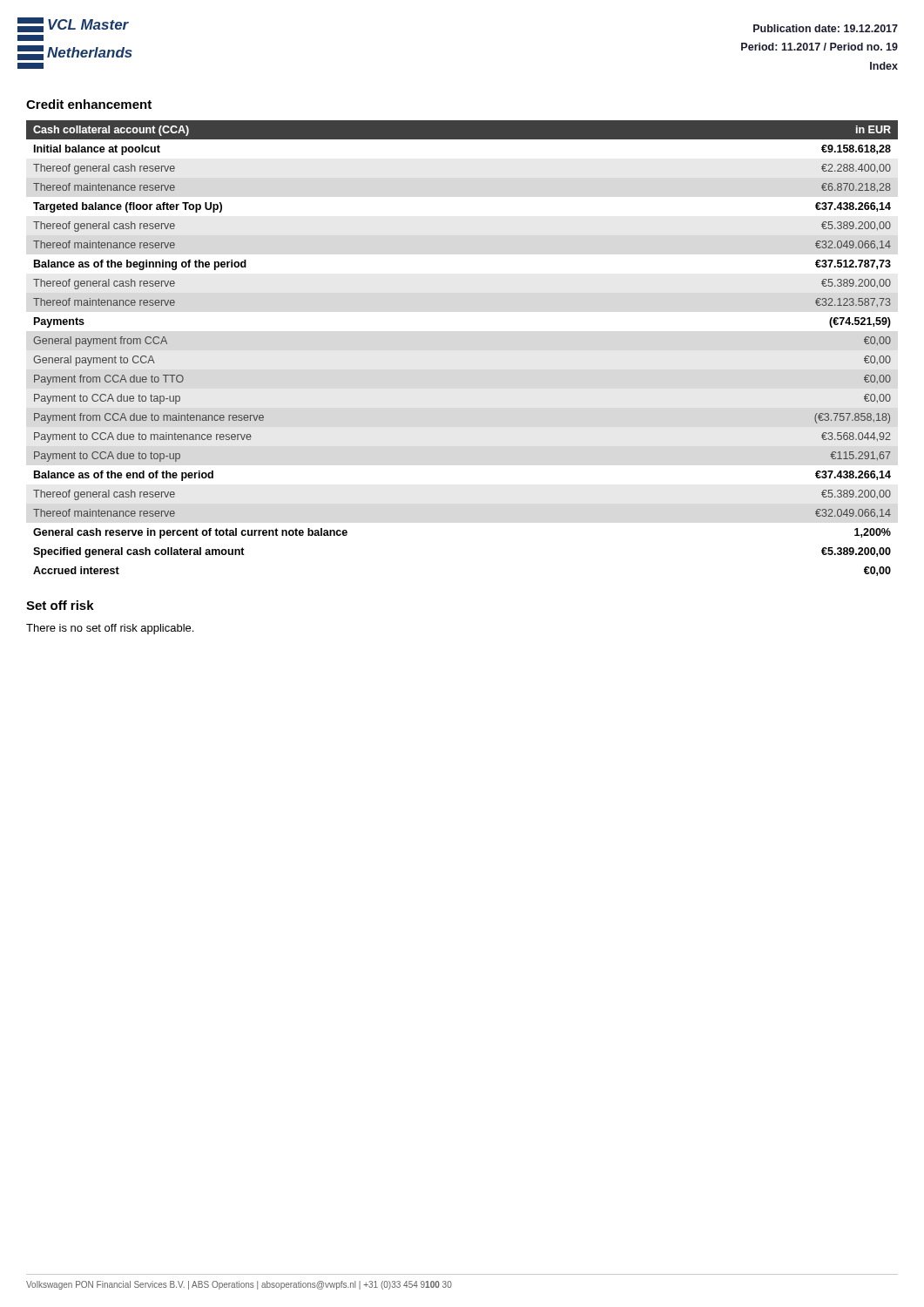Screen dimensions: 1307x924
Task: Locate the text block that says "There is no set off"
Action: point(110,628)
